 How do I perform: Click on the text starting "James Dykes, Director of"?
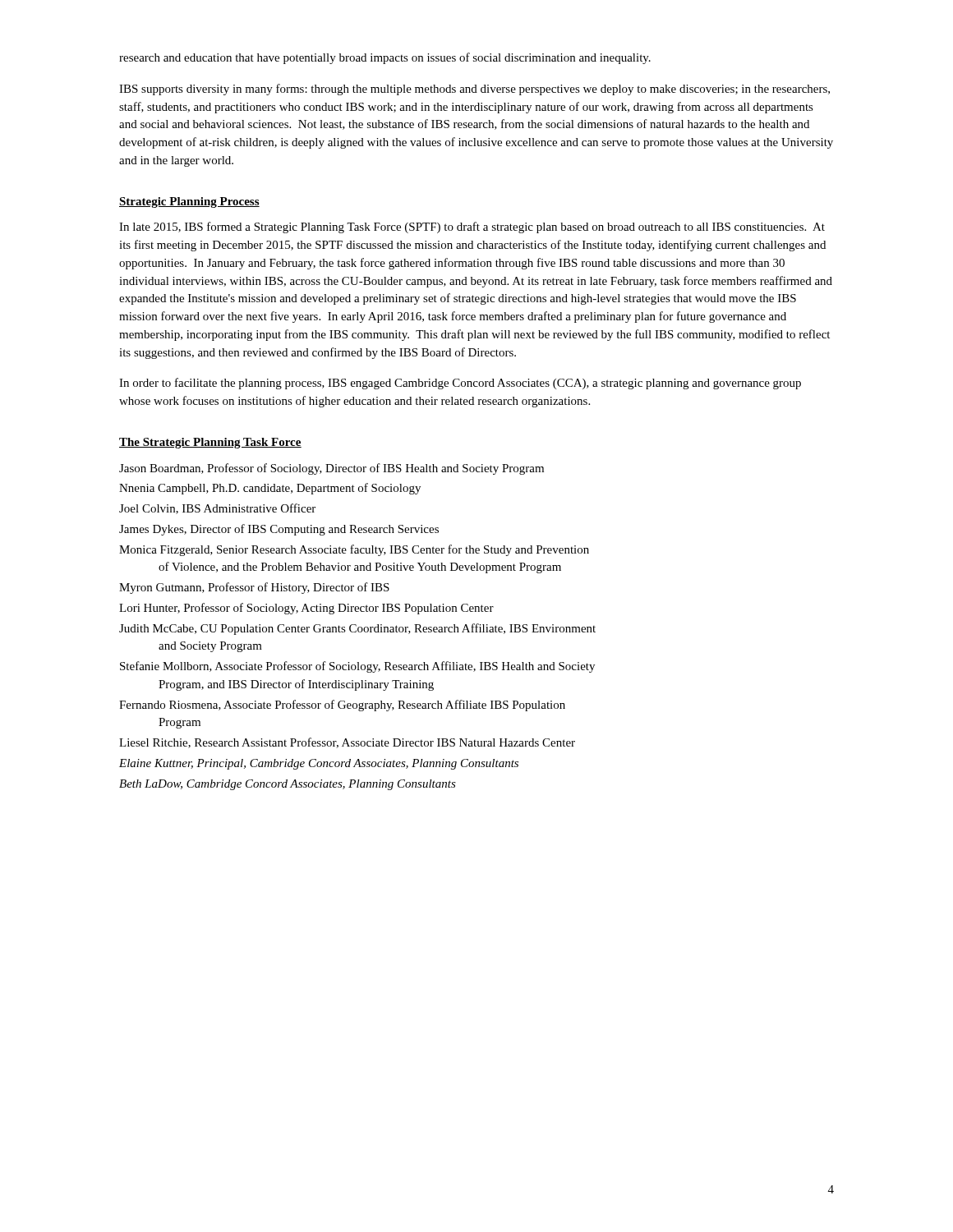[279, 529]
